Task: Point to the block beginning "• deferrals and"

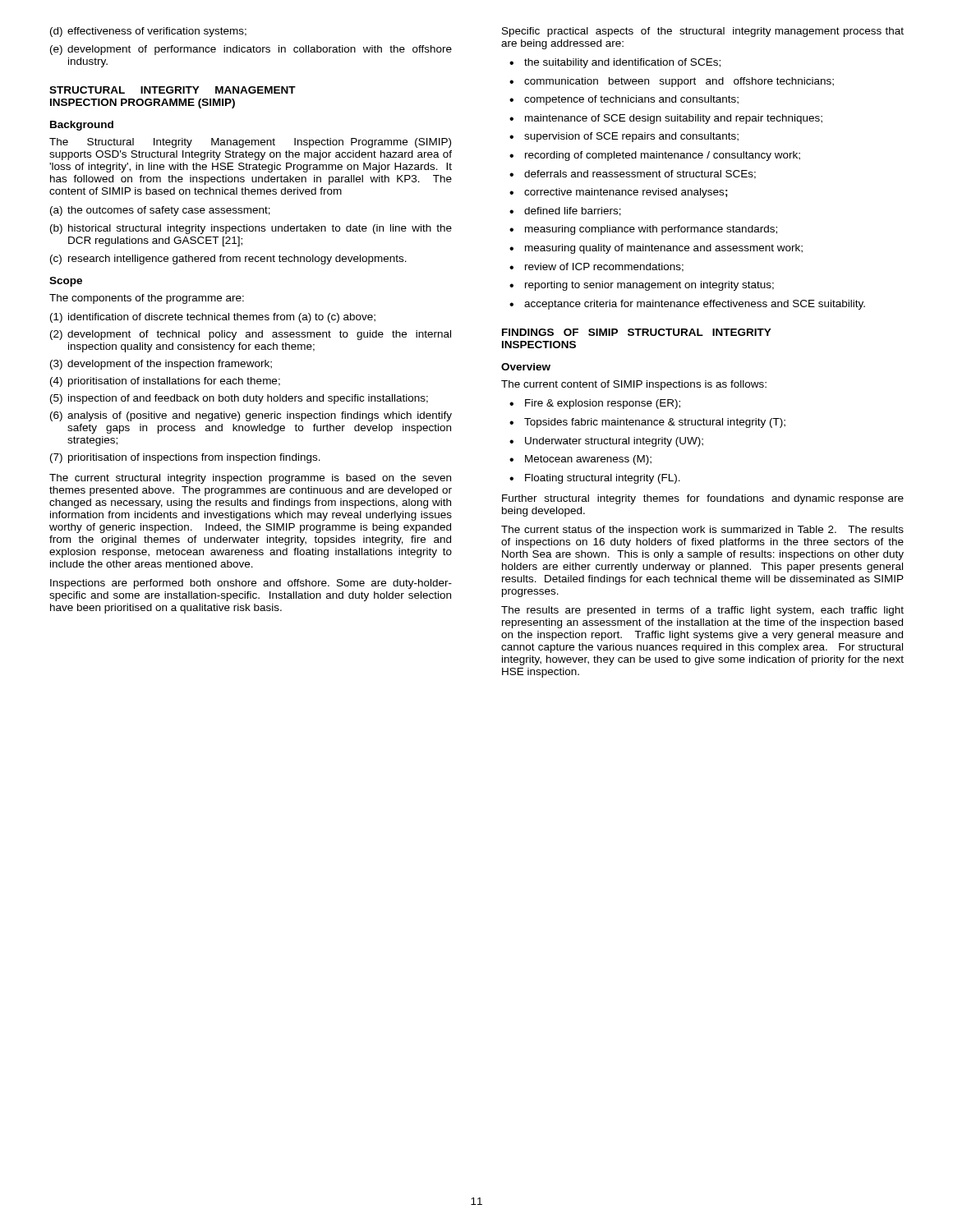Action: tap(707, 174)
